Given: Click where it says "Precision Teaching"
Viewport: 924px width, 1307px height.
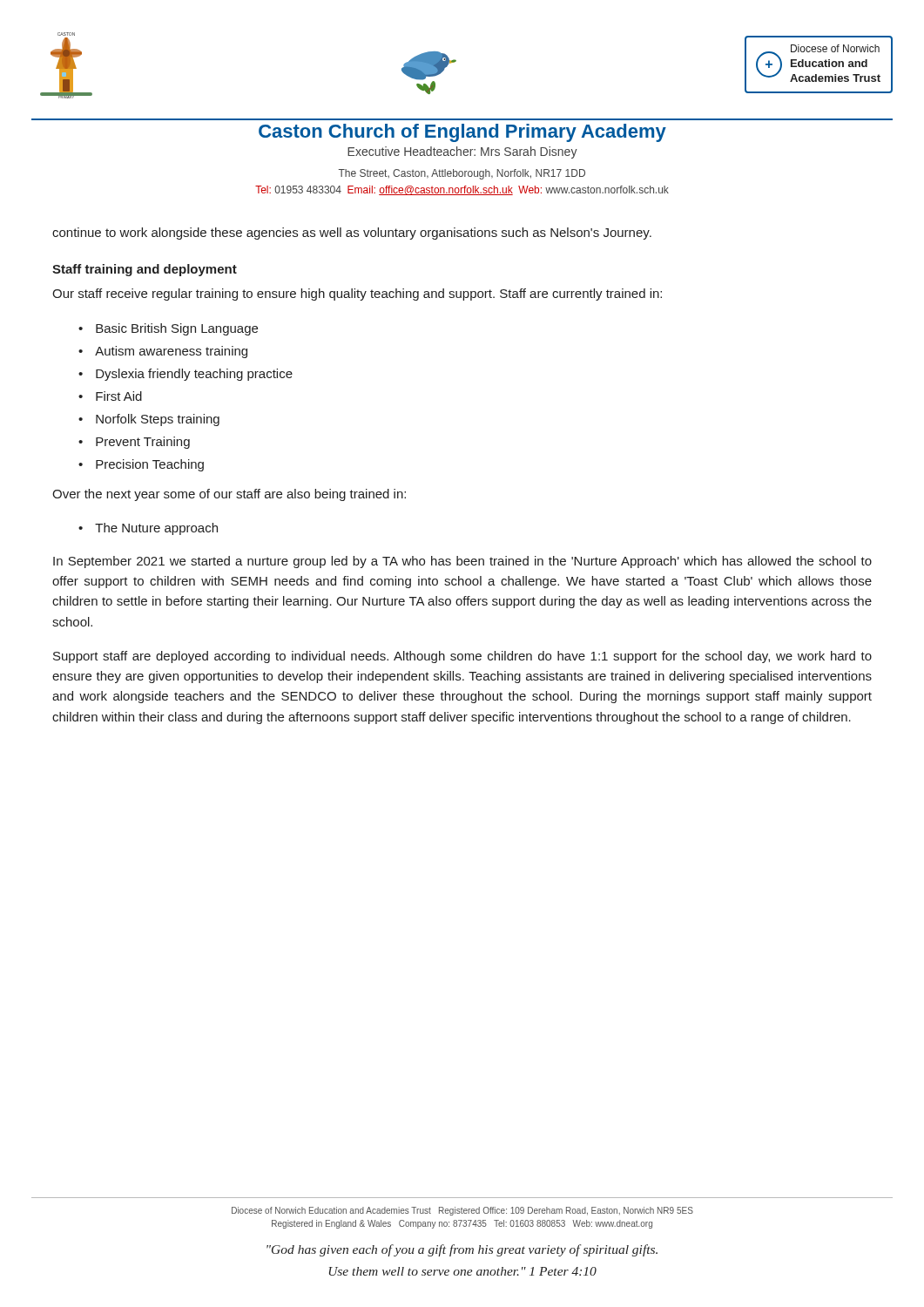Looking at the screenshot, I should point(150,464).
